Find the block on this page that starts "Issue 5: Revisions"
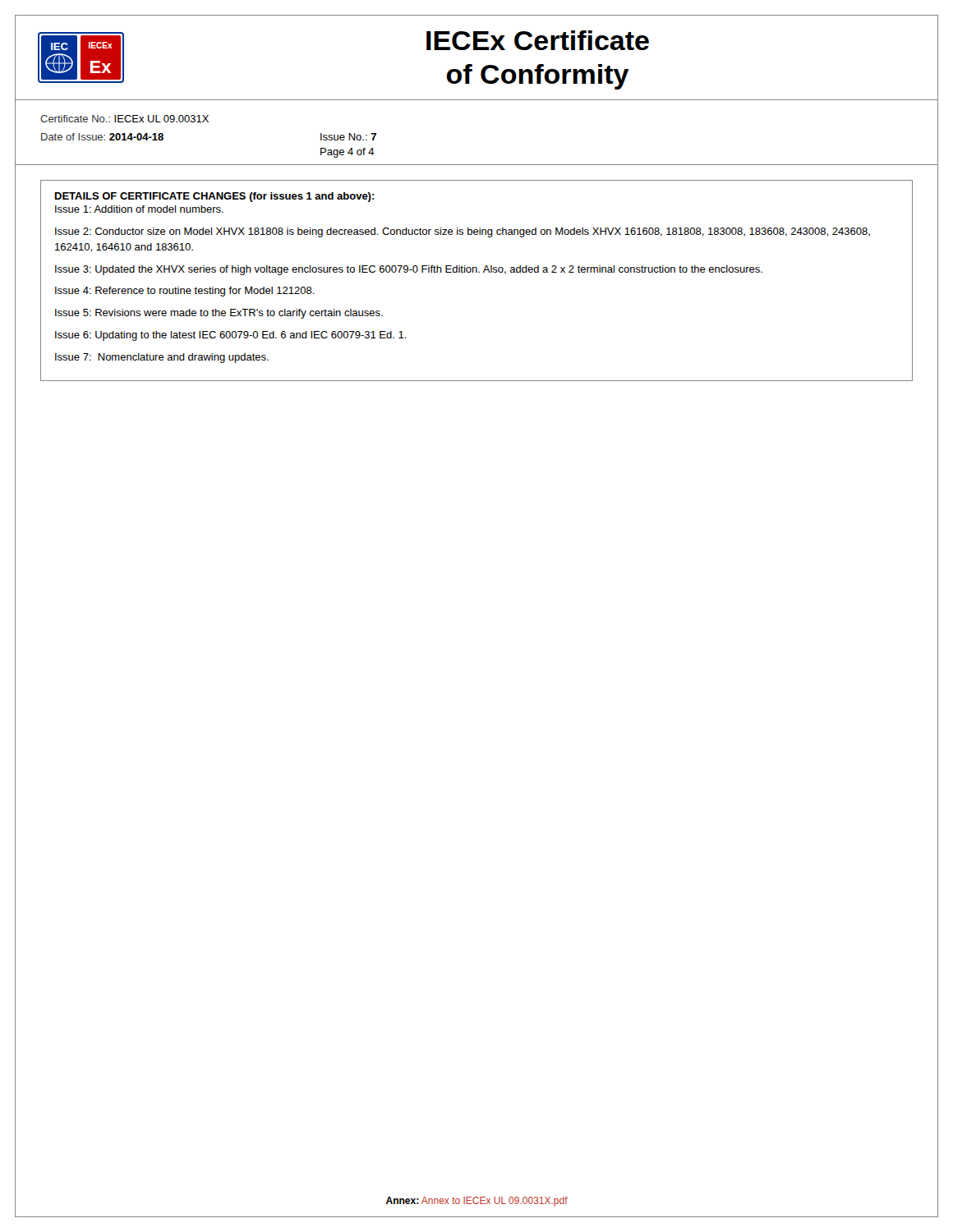 tap(219, 313)
